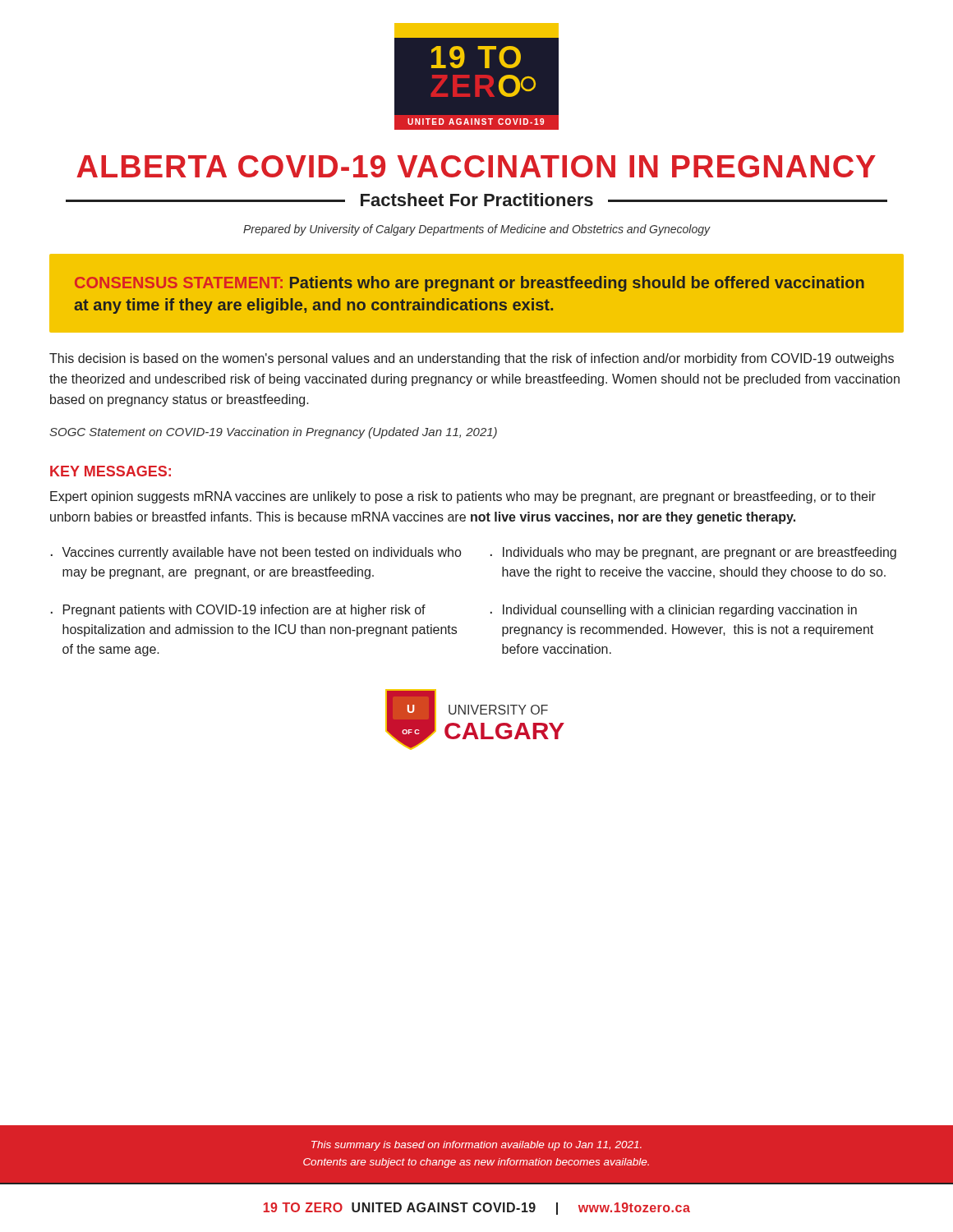
Task: Find "Factsheet For Practitioners" on this page
Action: pos(476,200)
